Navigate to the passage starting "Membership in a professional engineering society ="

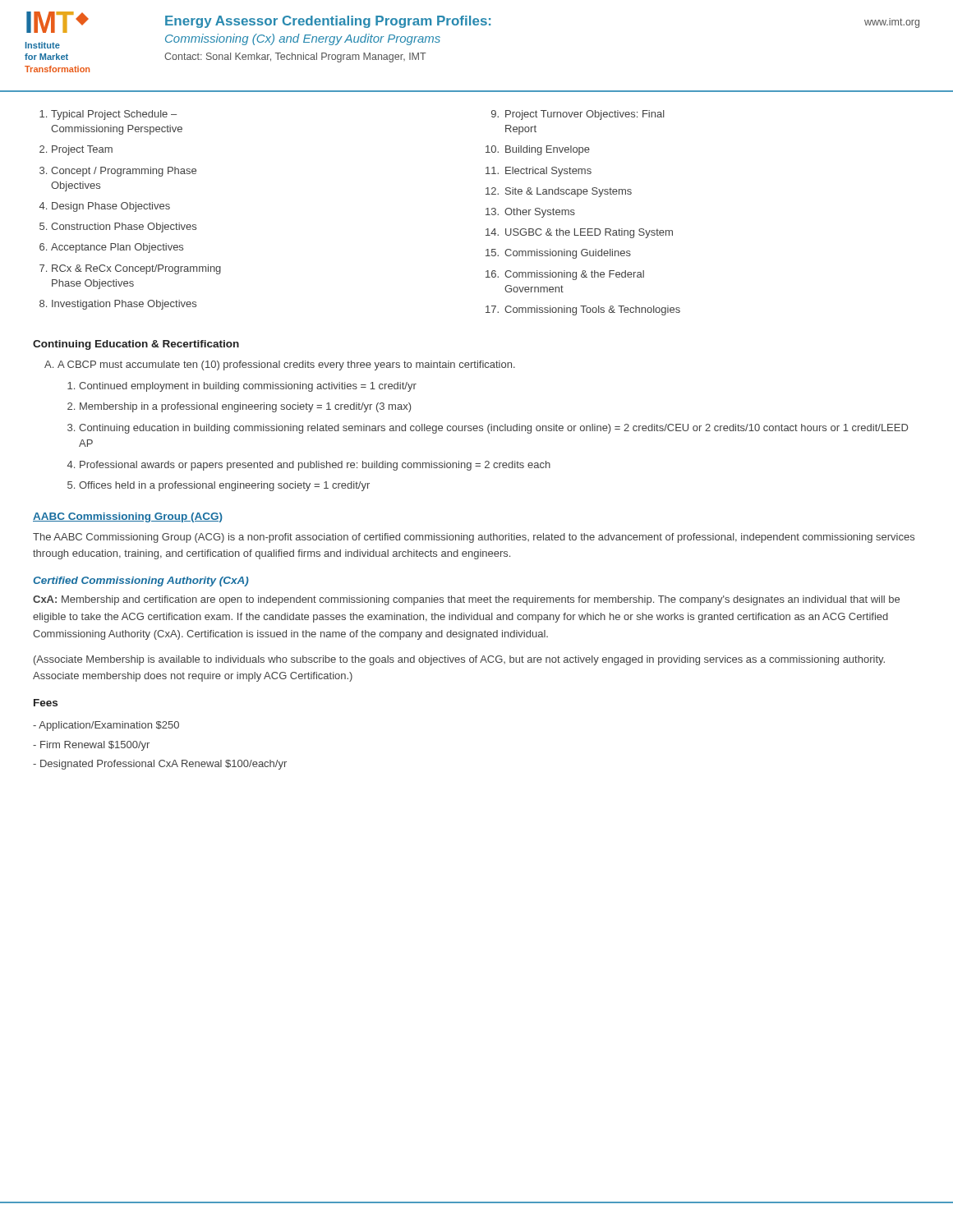point(245,406)
